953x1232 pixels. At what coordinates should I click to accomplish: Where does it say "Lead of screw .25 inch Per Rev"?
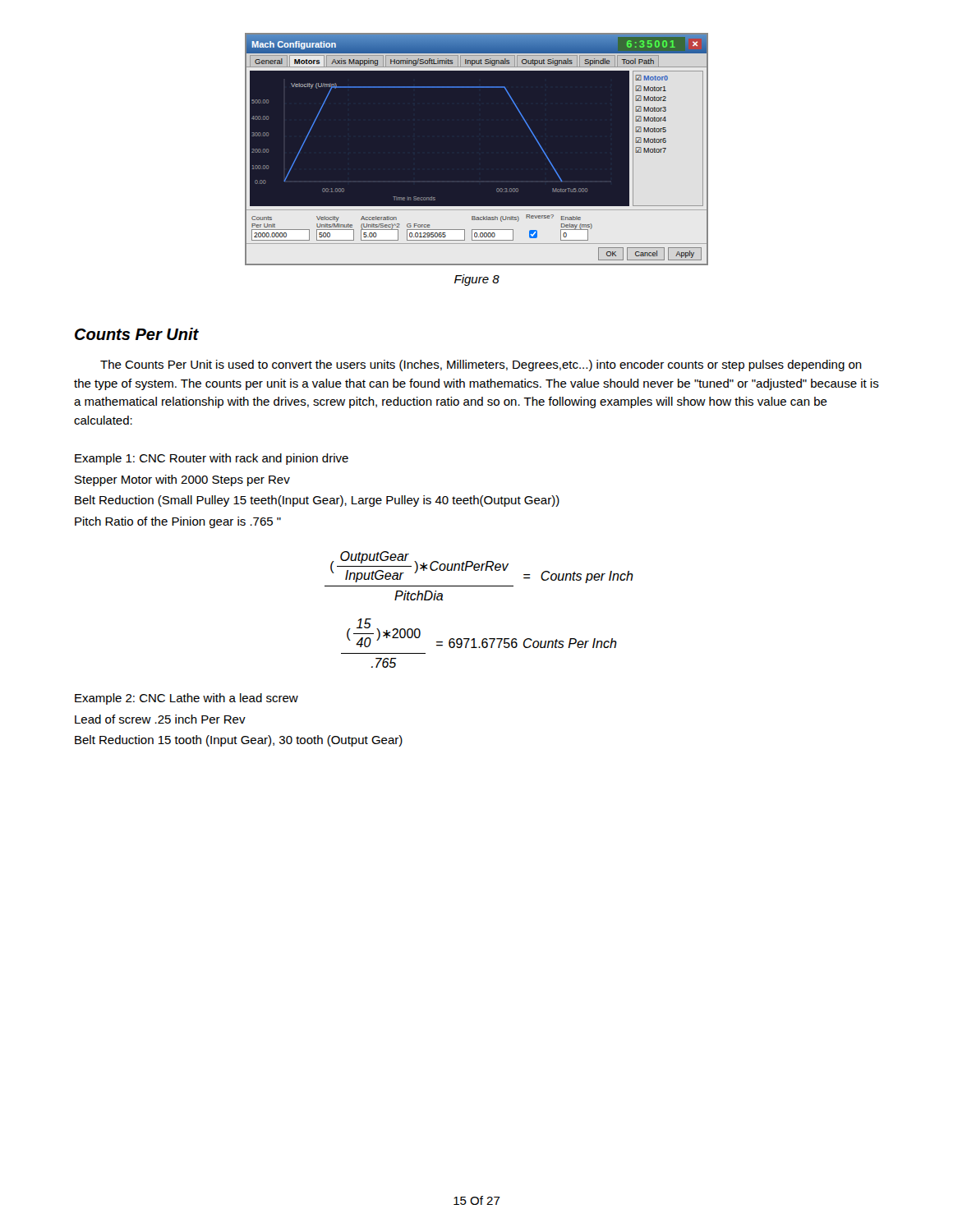click(160, 719)
